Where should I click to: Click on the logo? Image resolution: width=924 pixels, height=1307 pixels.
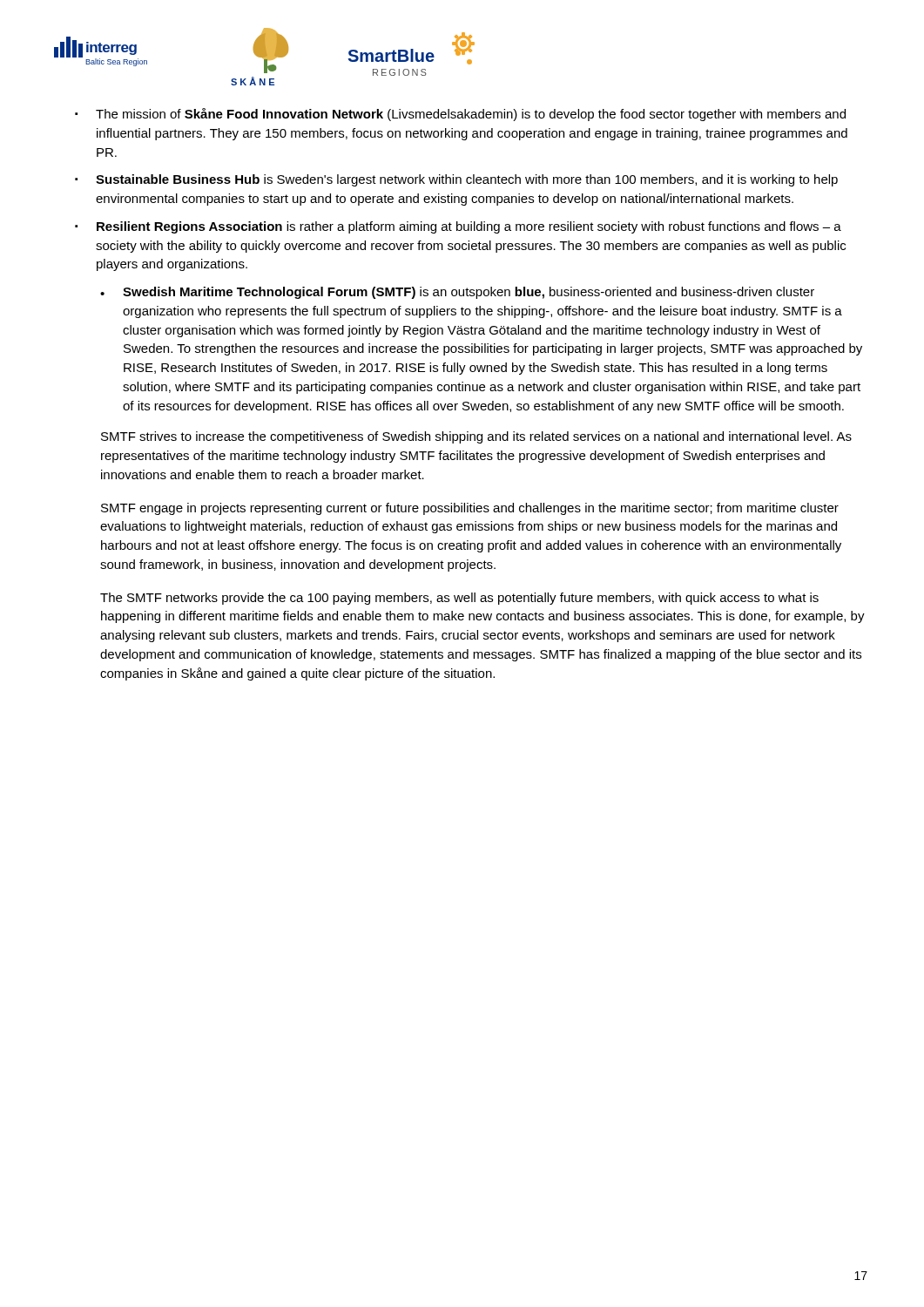pyautogui.click(x=462, y=57)
